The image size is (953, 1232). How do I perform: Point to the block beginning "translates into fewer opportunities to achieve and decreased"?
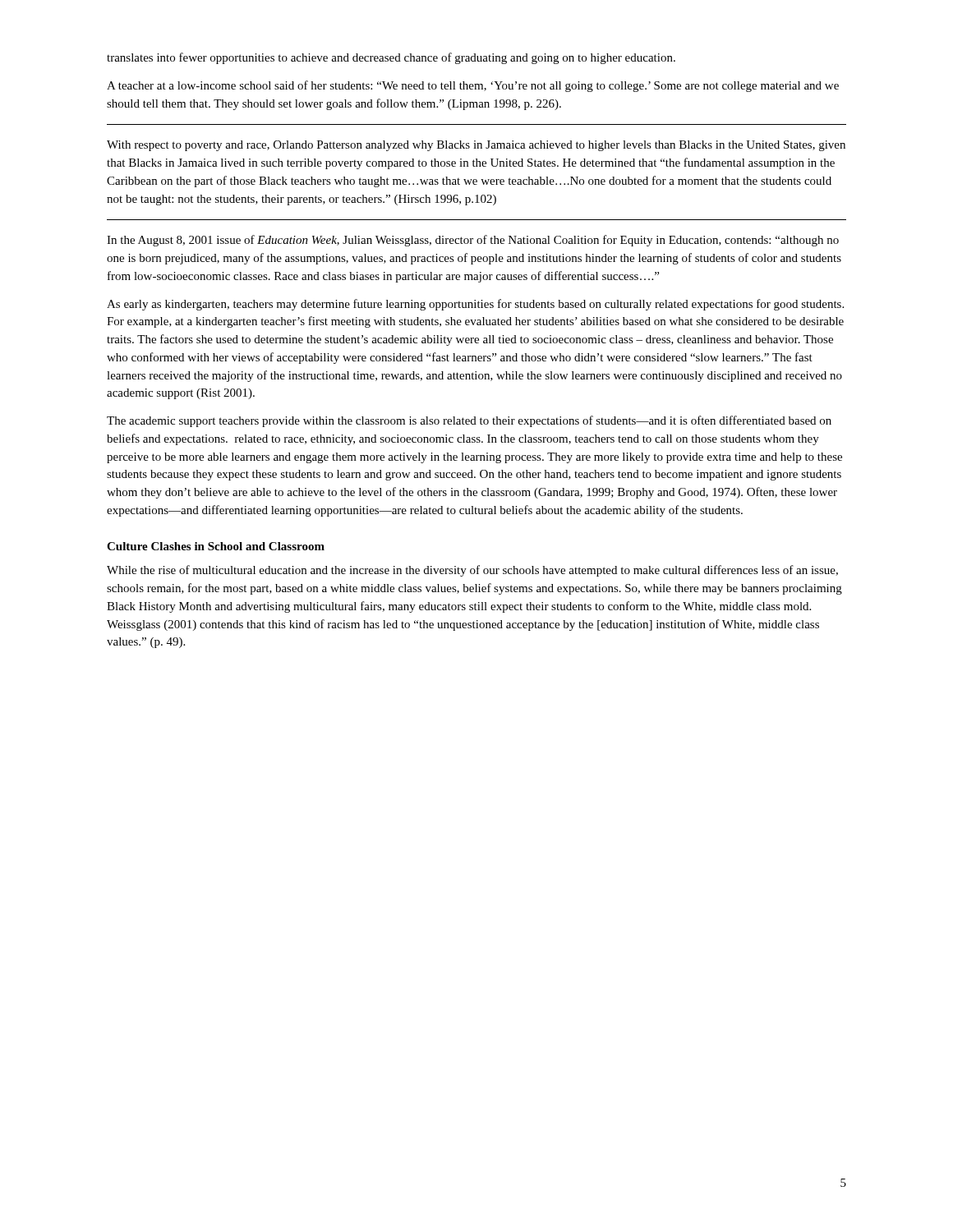(x=476, y=58)
